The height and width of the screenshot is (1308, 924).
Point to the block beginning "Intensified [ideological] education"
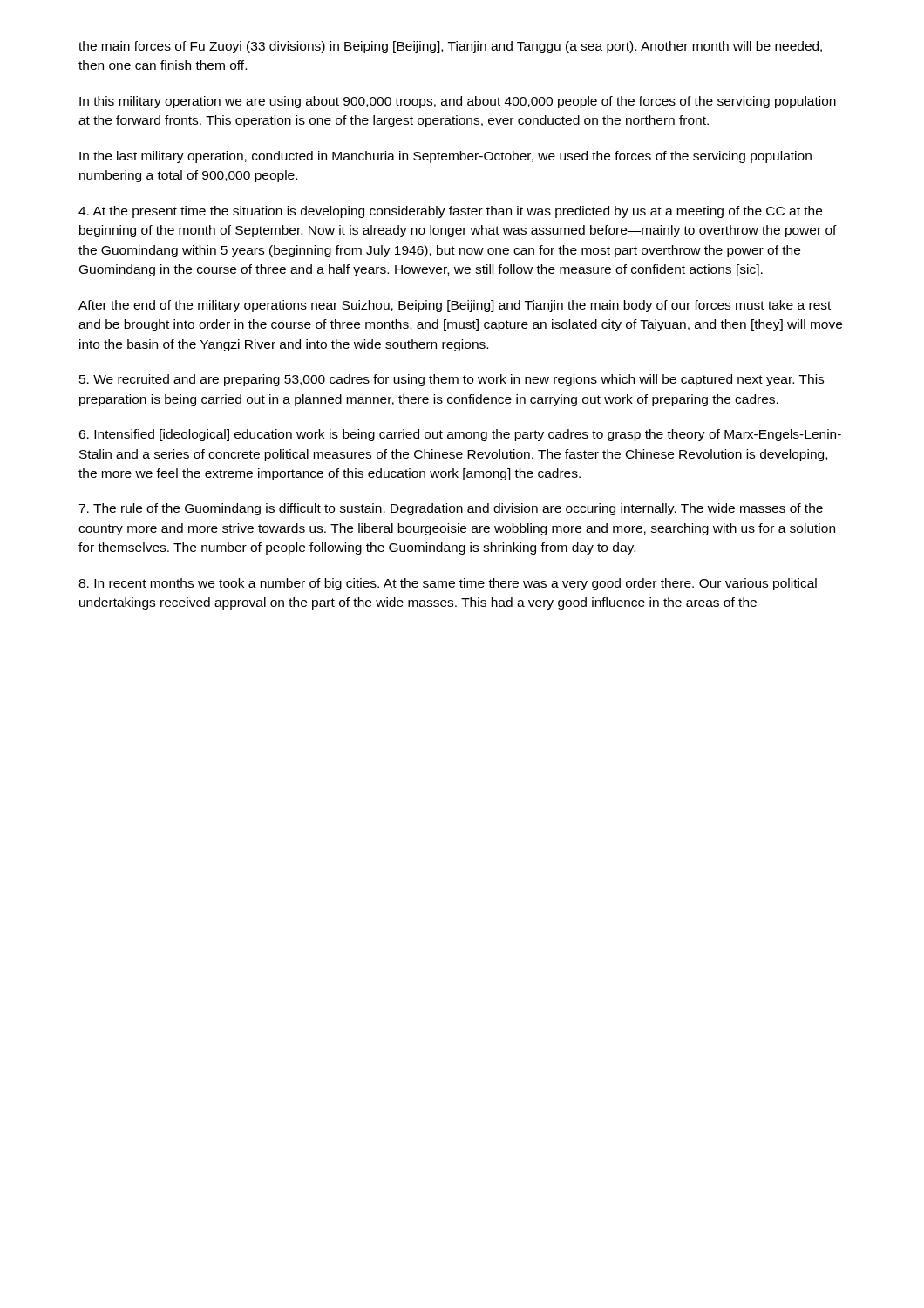click(x=460, y=453)
